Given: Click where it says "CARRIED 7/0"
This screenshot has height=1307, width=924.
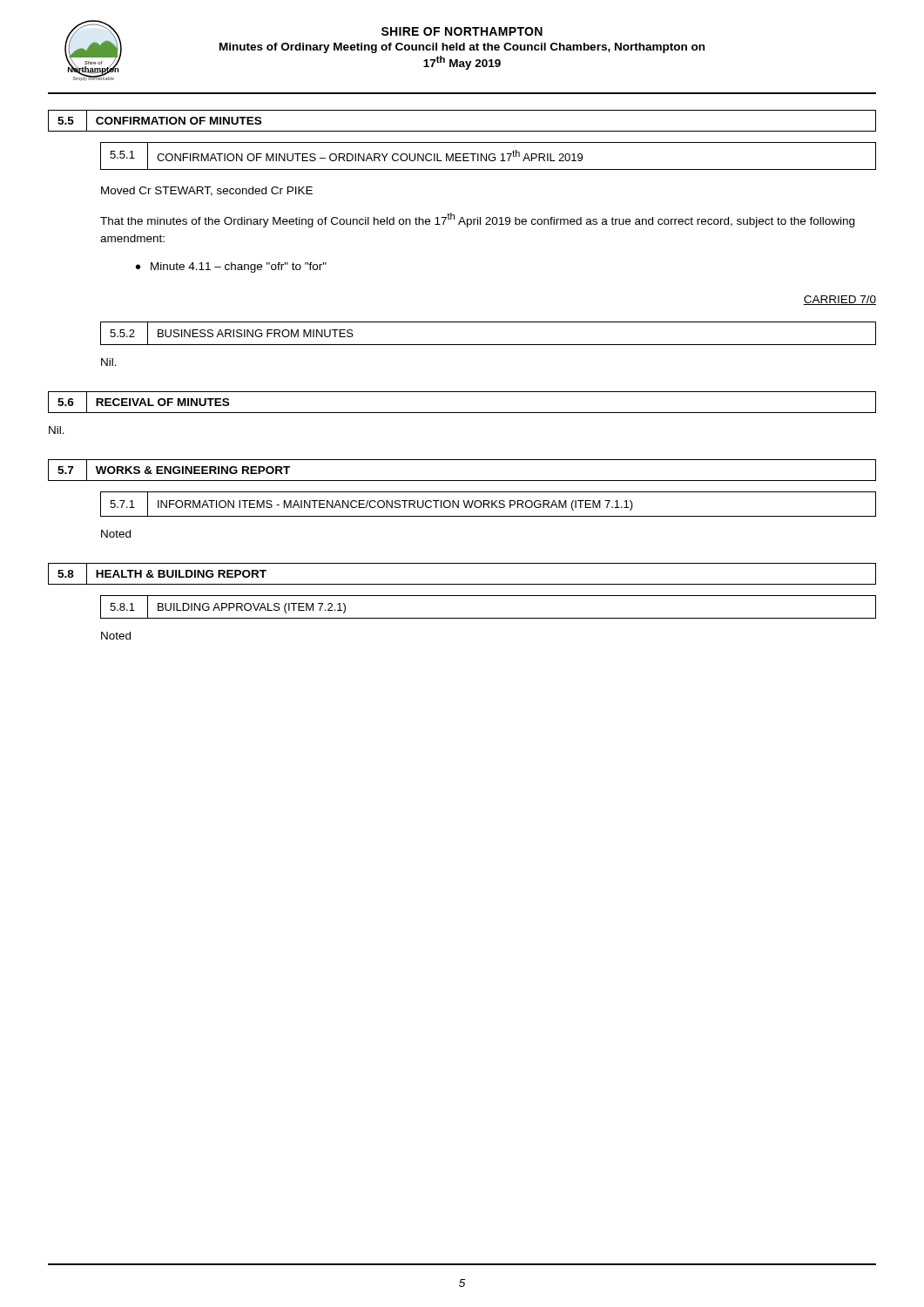Looking at the screenshot, I should [x=840, y=300].
